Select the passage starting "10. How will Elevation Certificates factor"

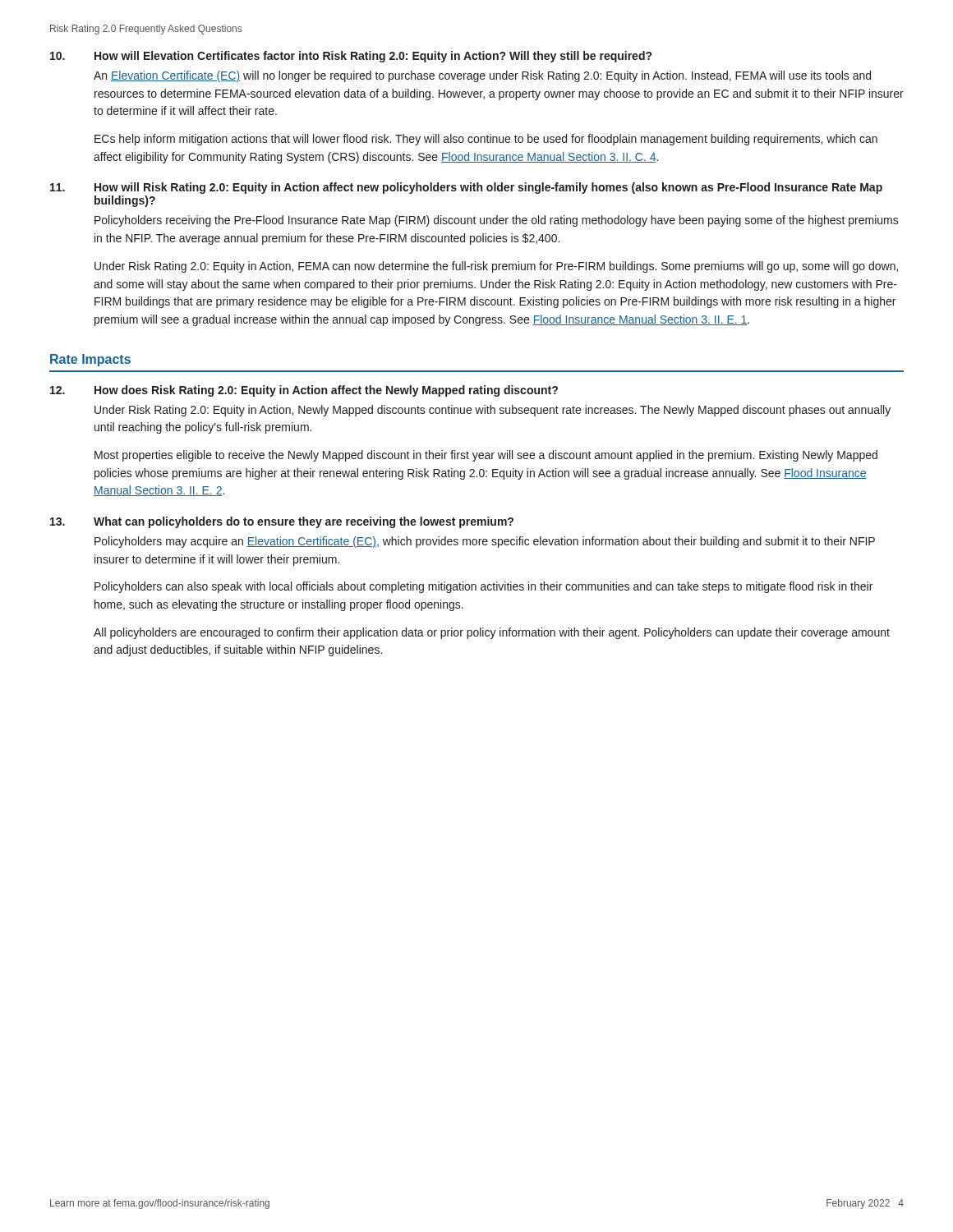[476, 56]
